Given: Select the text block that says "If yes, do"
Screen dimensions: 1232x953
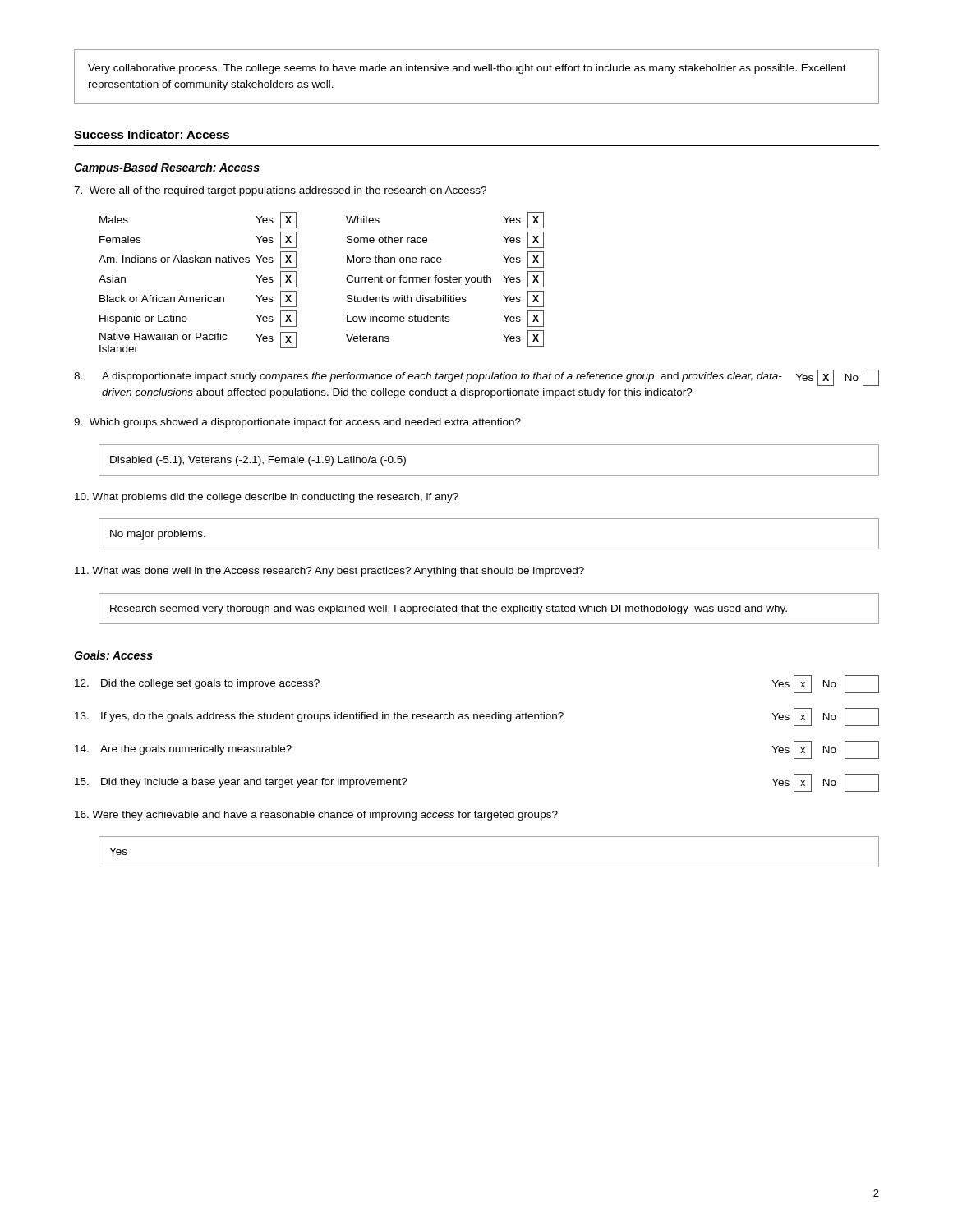Looking at the screenshot, I should point(476,717).
